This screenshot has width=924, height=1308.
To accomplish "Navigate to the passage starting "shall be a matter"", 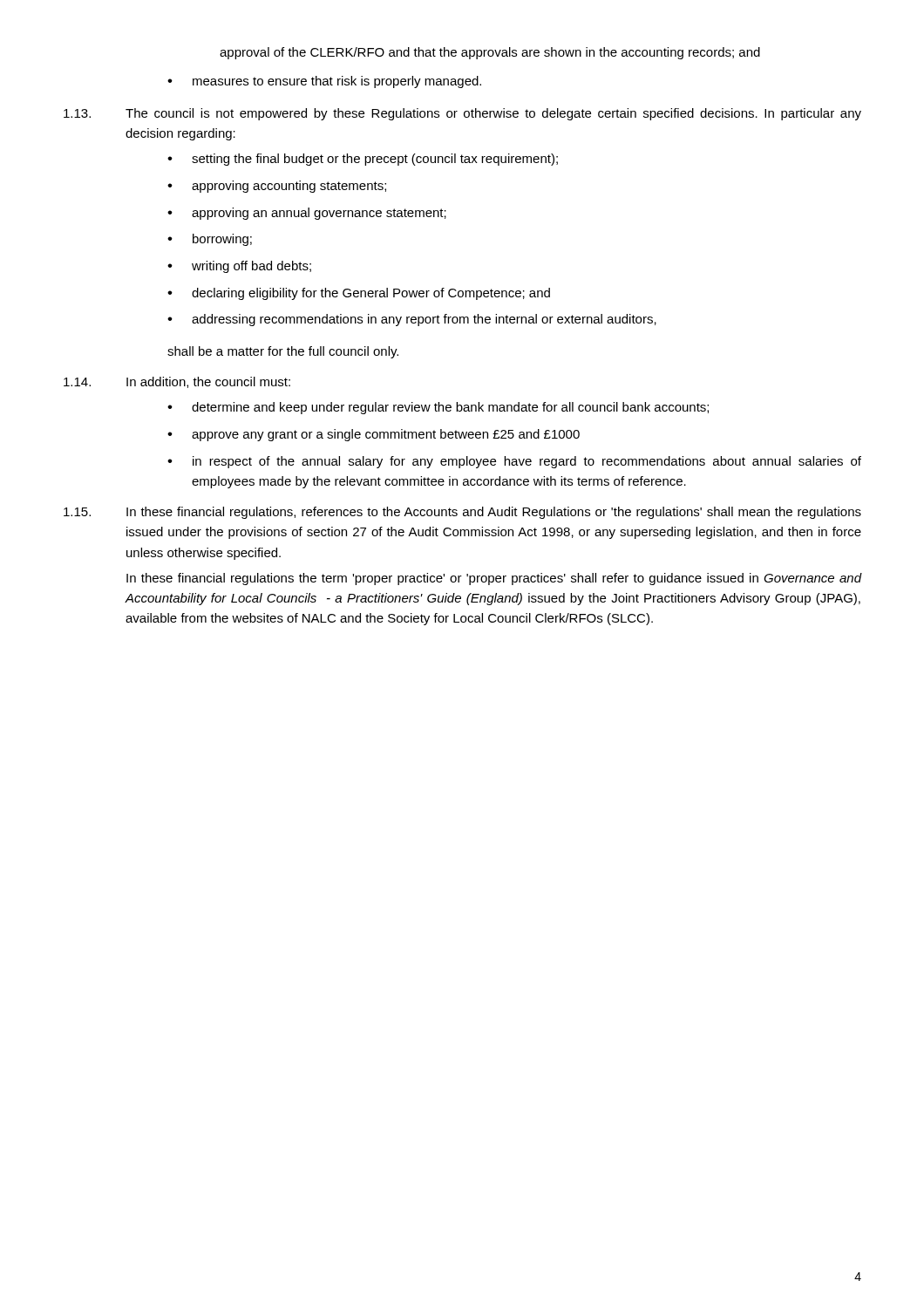I will coord(284,351).
